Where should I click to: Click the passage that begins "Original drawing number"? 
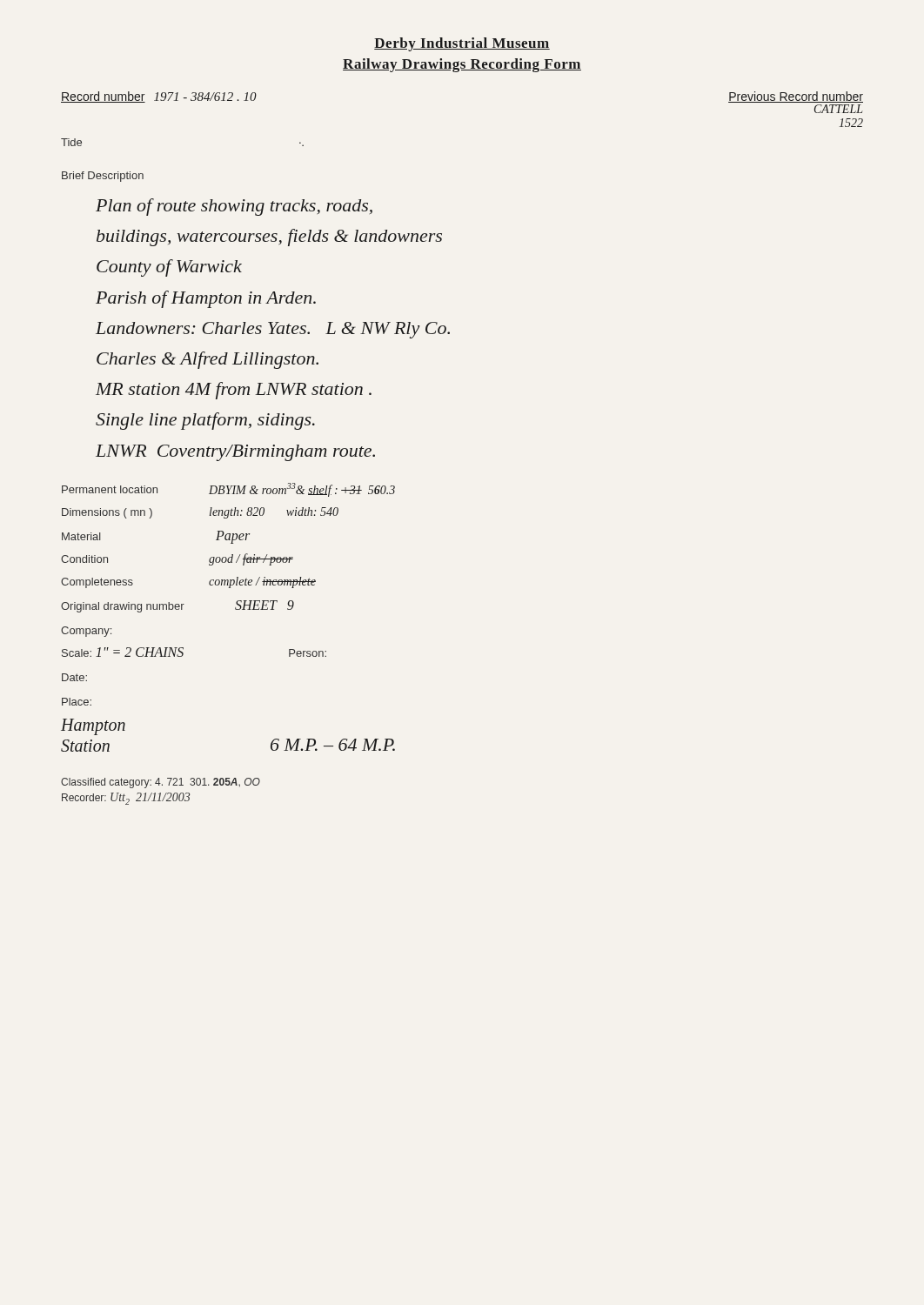(x=177, y=606)
